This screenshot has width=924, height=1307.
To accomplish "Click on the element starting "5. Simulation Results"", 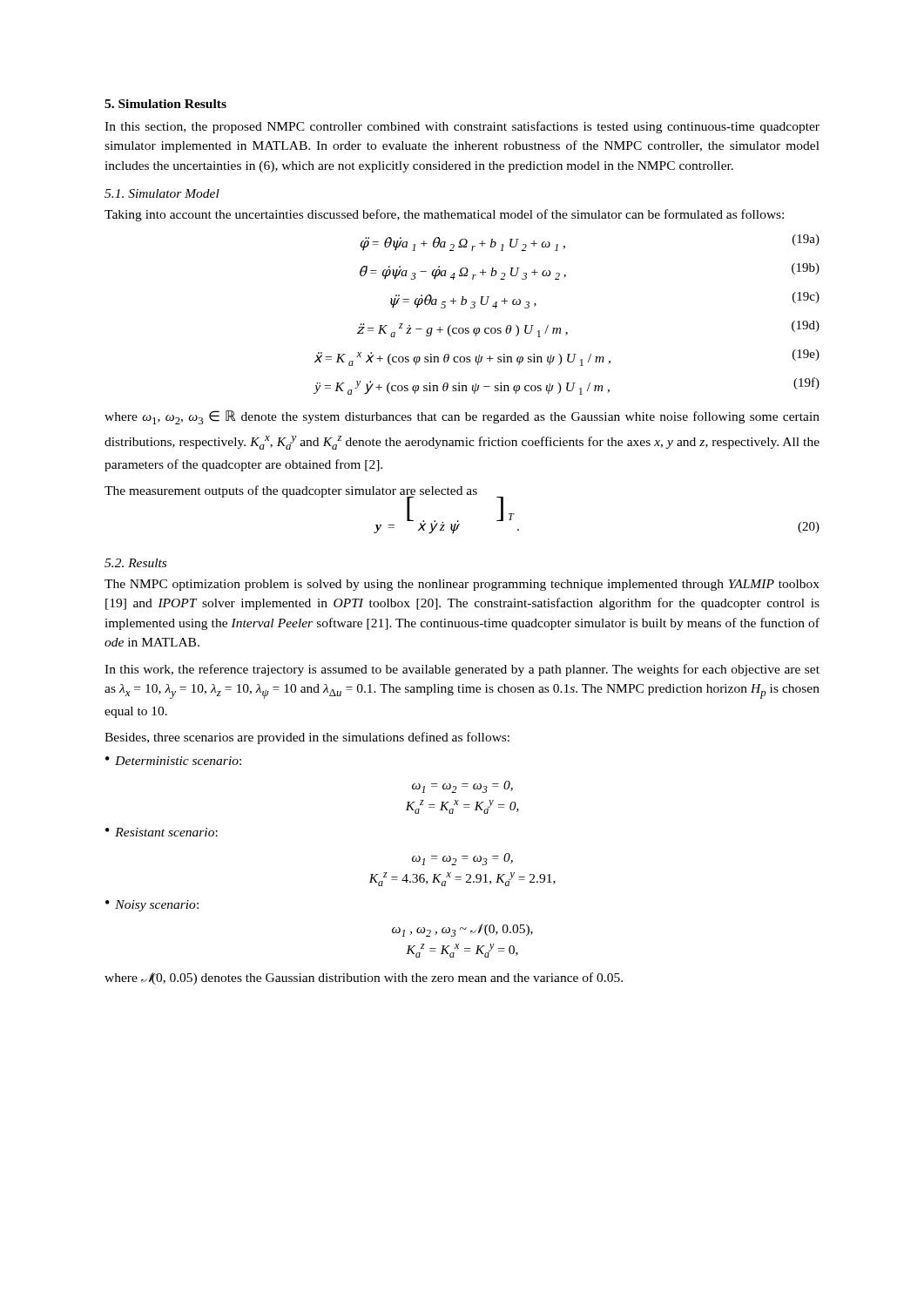I will (x=165, y=103).
